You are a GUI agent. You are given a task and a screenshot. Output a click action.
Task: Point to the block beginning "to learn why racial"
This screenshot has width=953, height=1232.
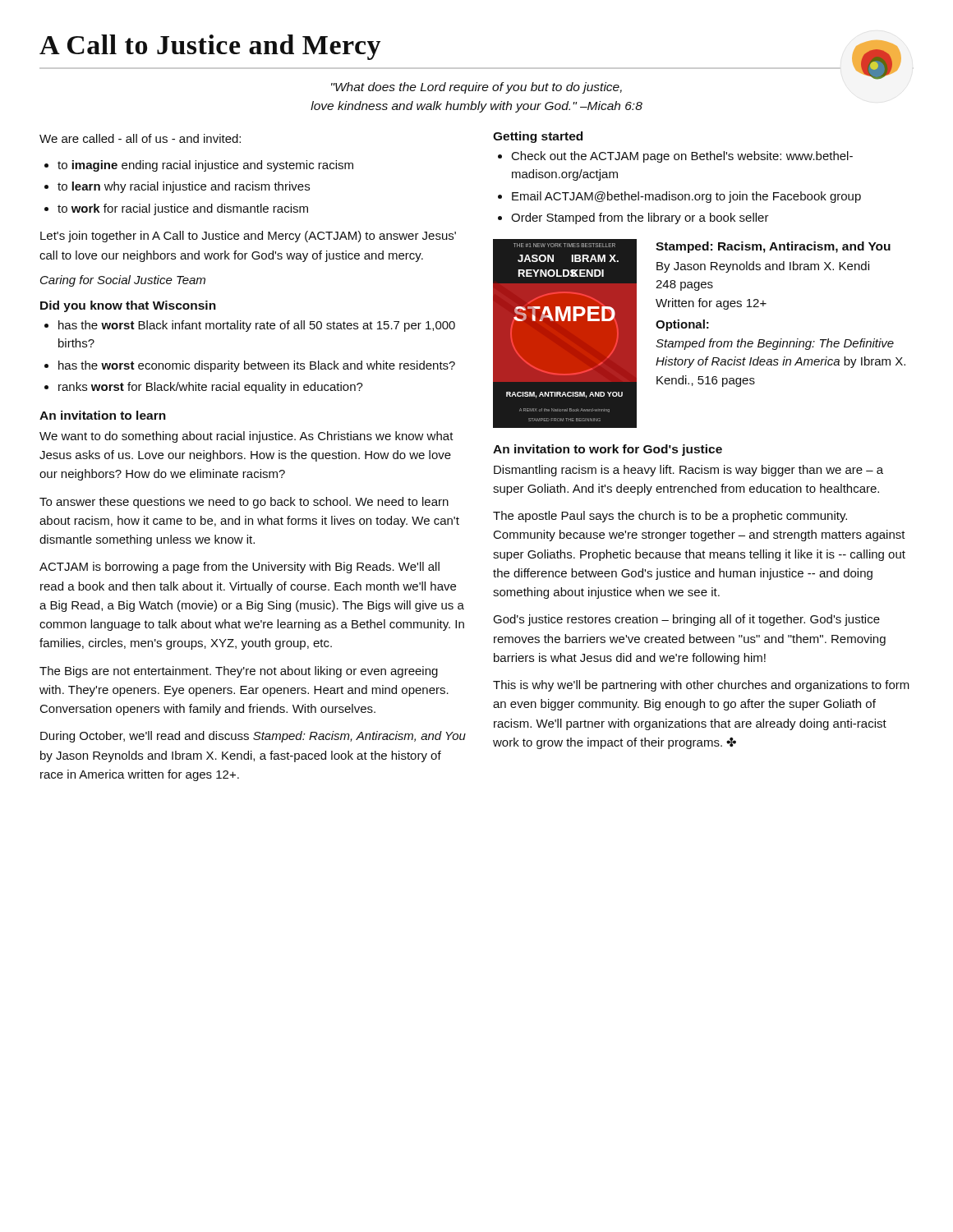[184, 186]
